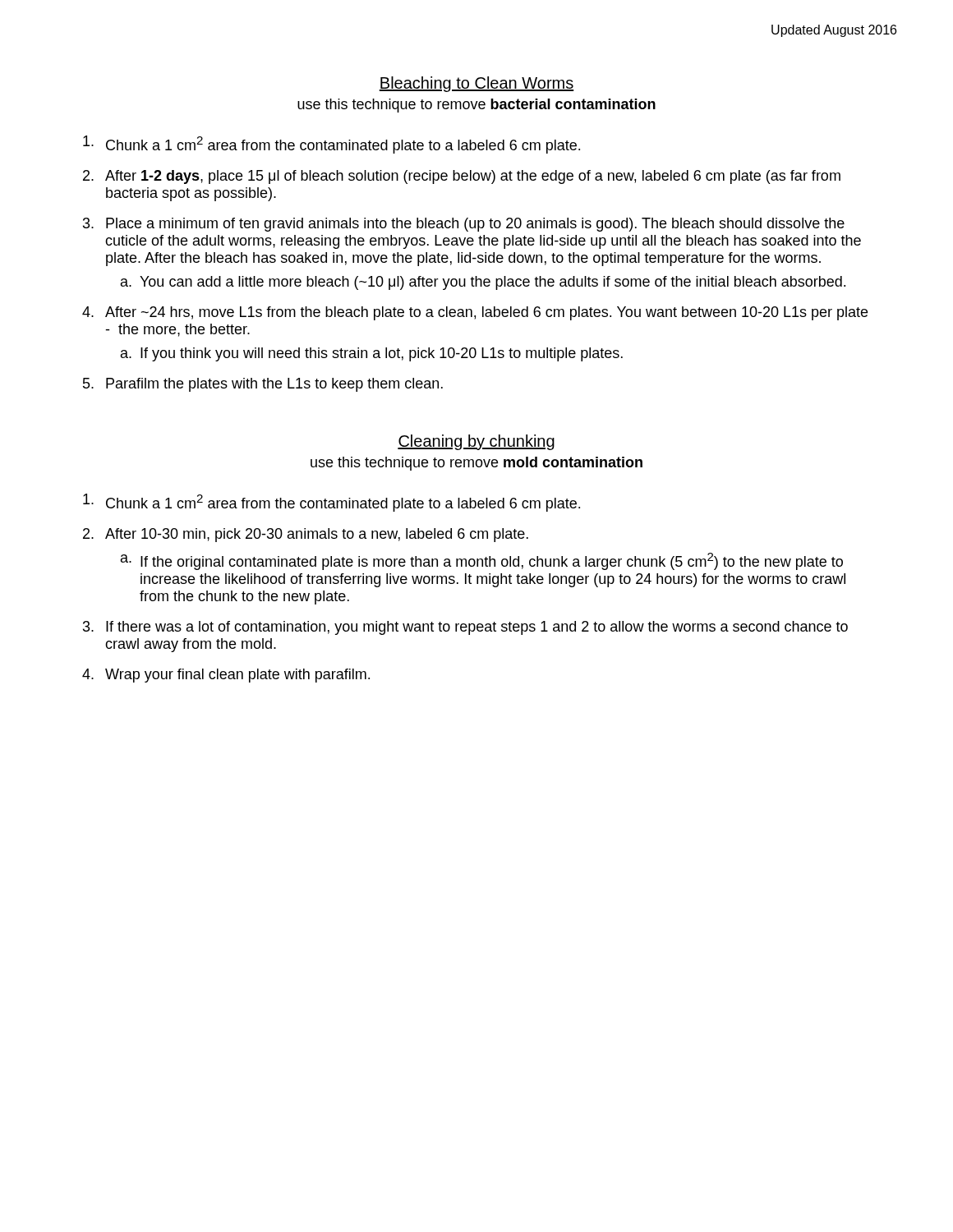This screenshot has height=1232, width=953.
Task: Select the list item with the text "4. After ~24 hrs, move"
Action: coord(475,313)
